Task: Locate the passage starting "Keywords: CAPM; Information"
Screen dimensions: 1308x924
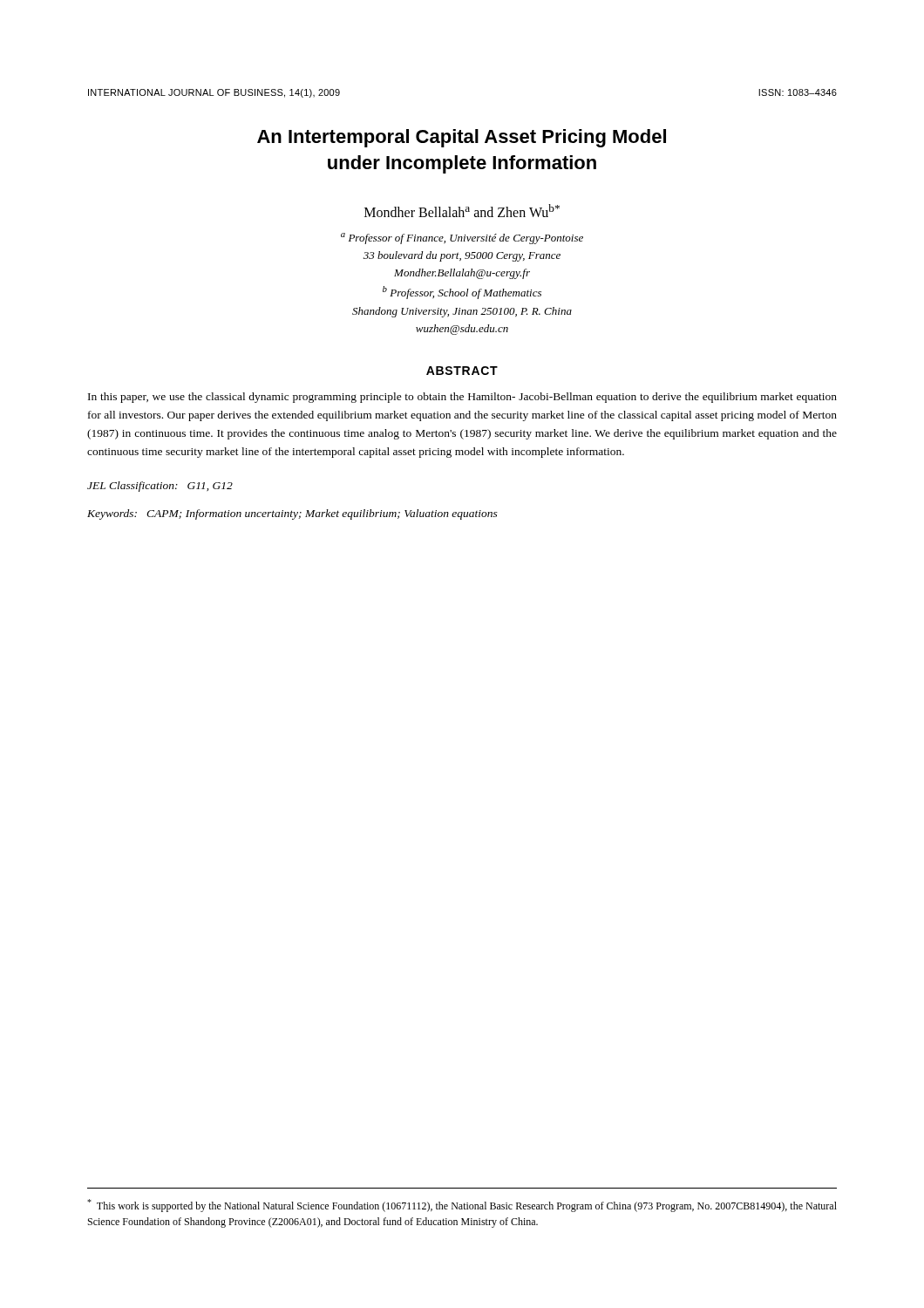Action: point(292,513)
